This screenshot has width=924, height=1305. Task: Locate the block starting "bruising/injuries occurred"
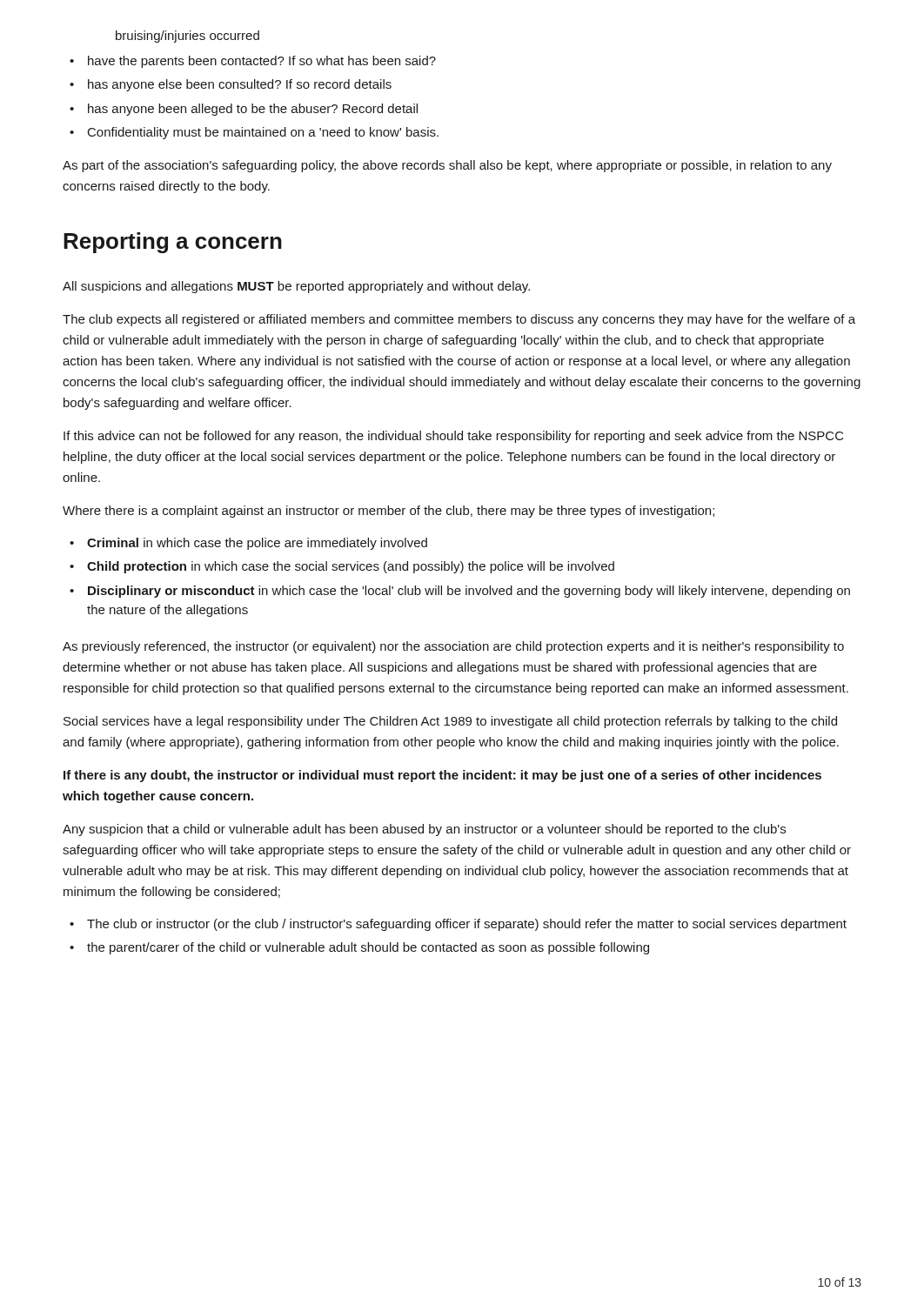click(187, 35)
